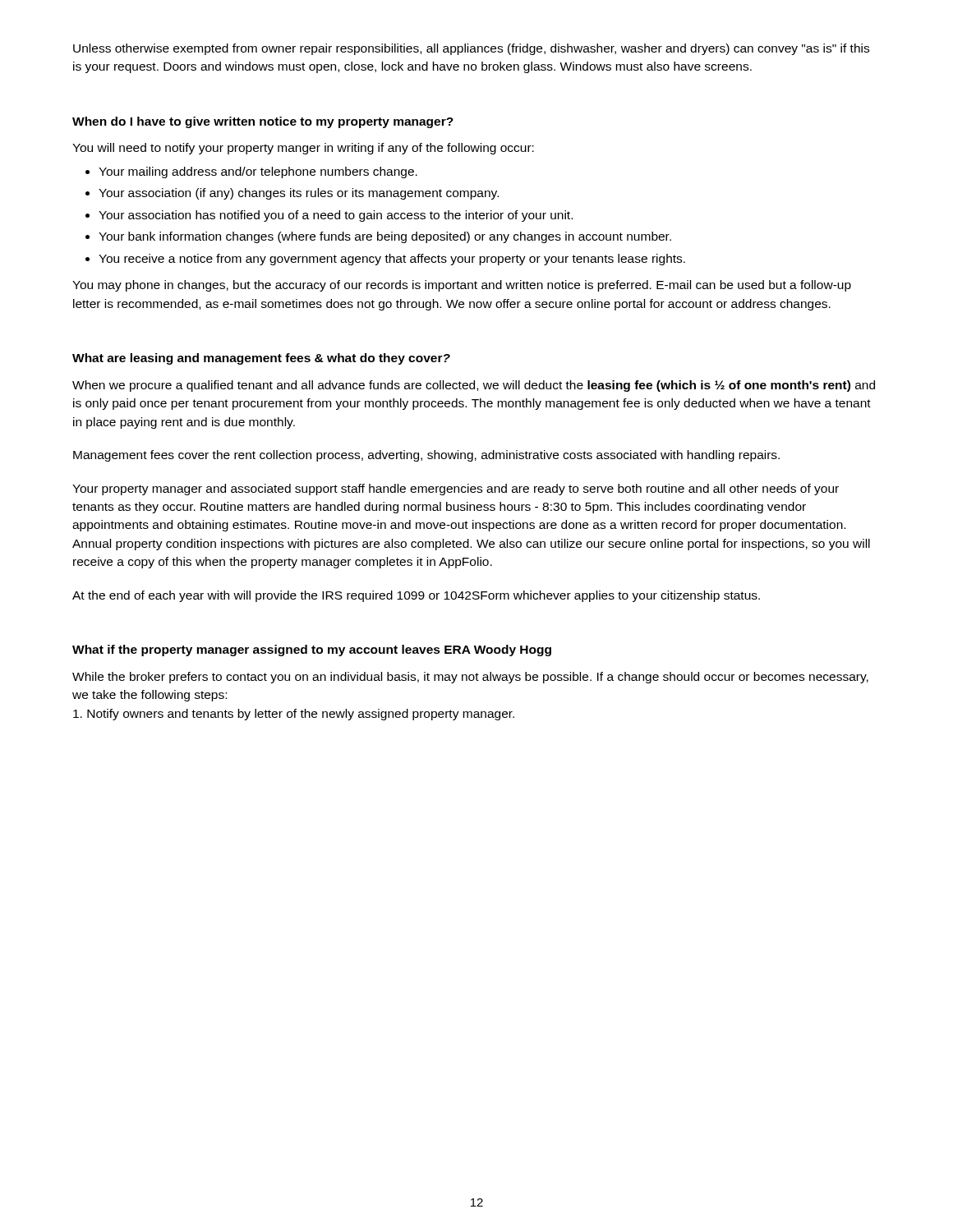This screenshot has height=1232, width=953.
Task: Find the text block starting "You may phone in changes, but"
Action: click(x=462, y=294)
